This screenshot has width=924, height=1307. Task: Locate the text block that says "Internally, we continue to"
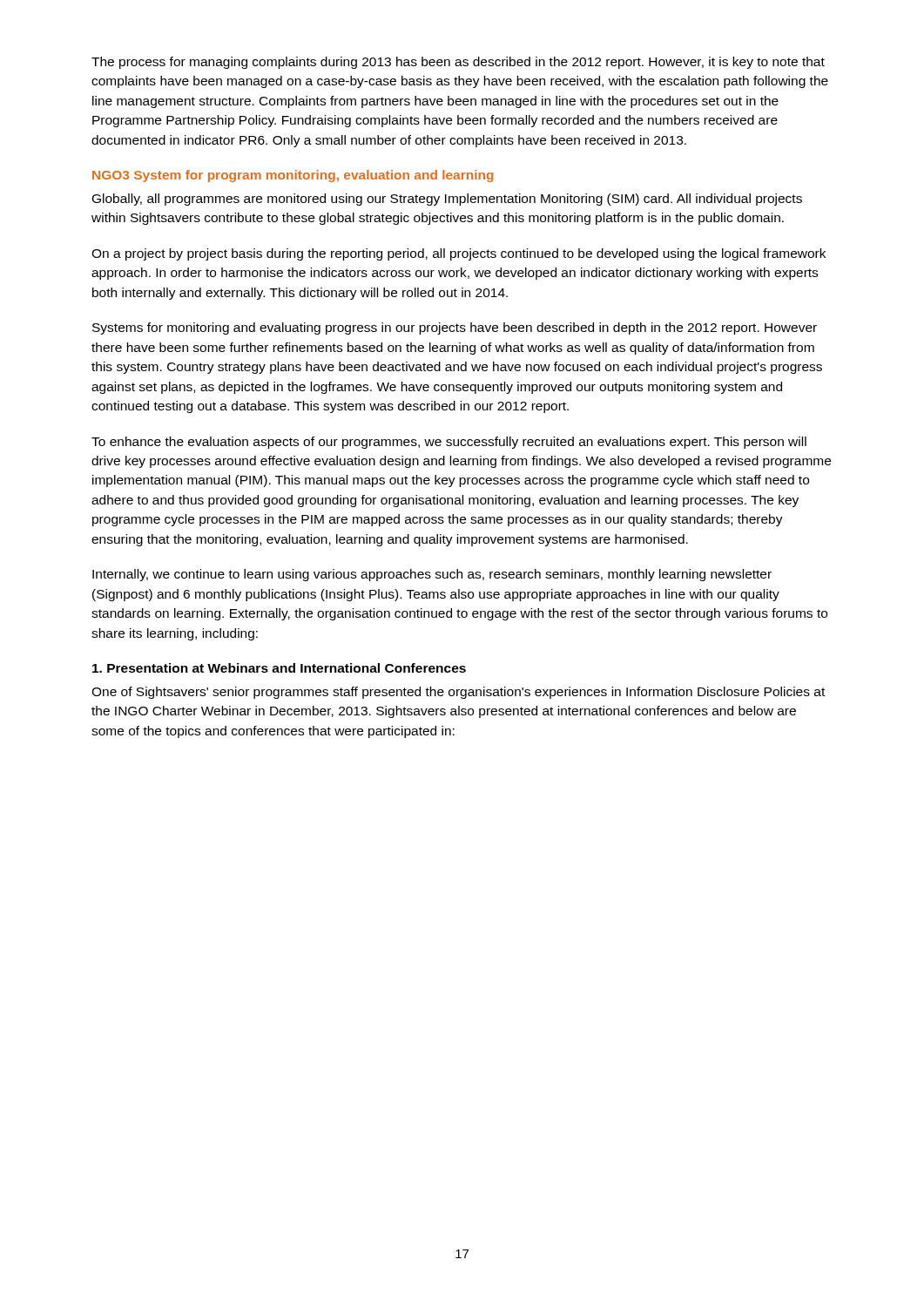pos(460,603)
